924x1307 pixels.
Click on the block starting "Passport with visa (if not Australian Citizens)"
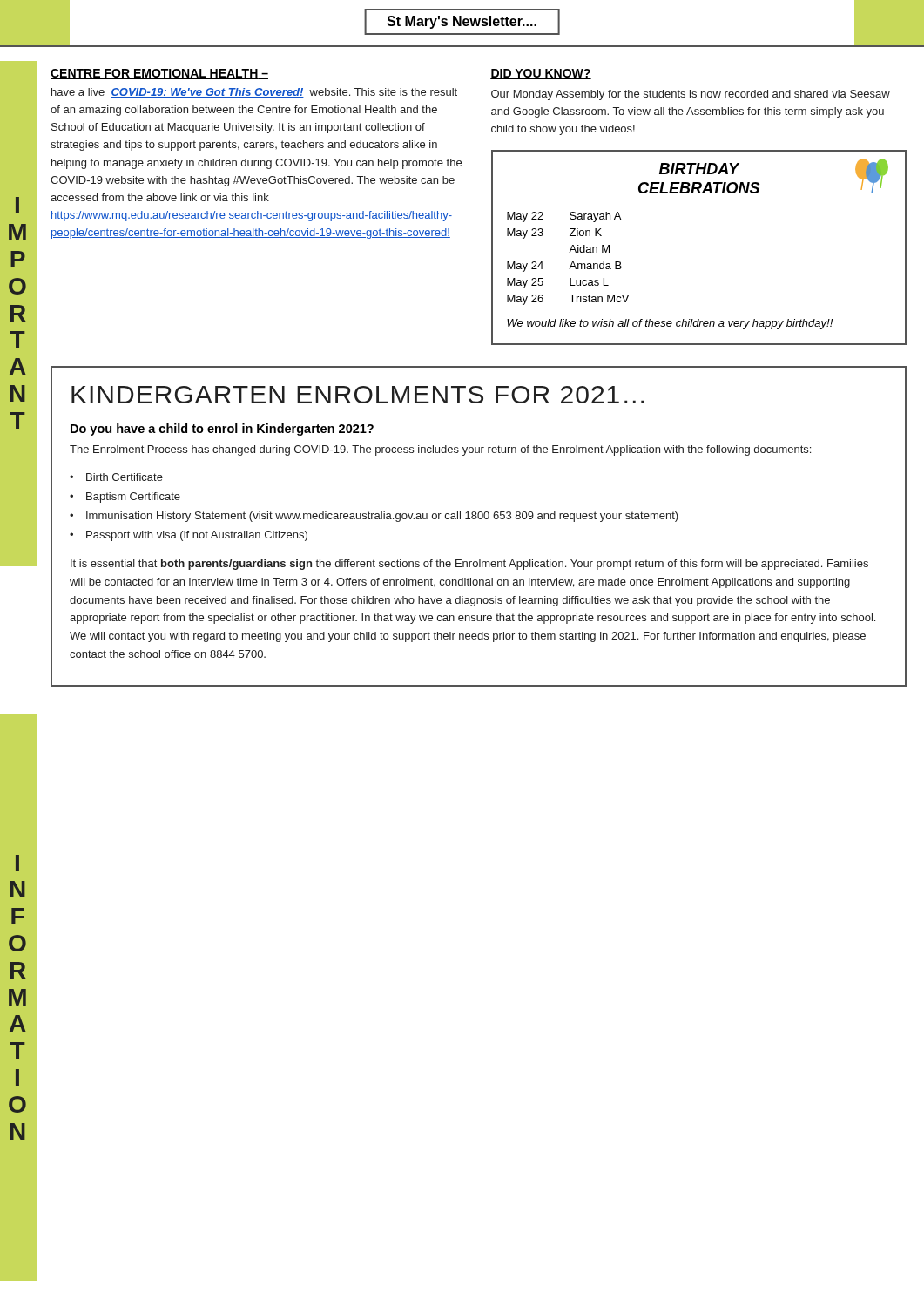[197, 534]
